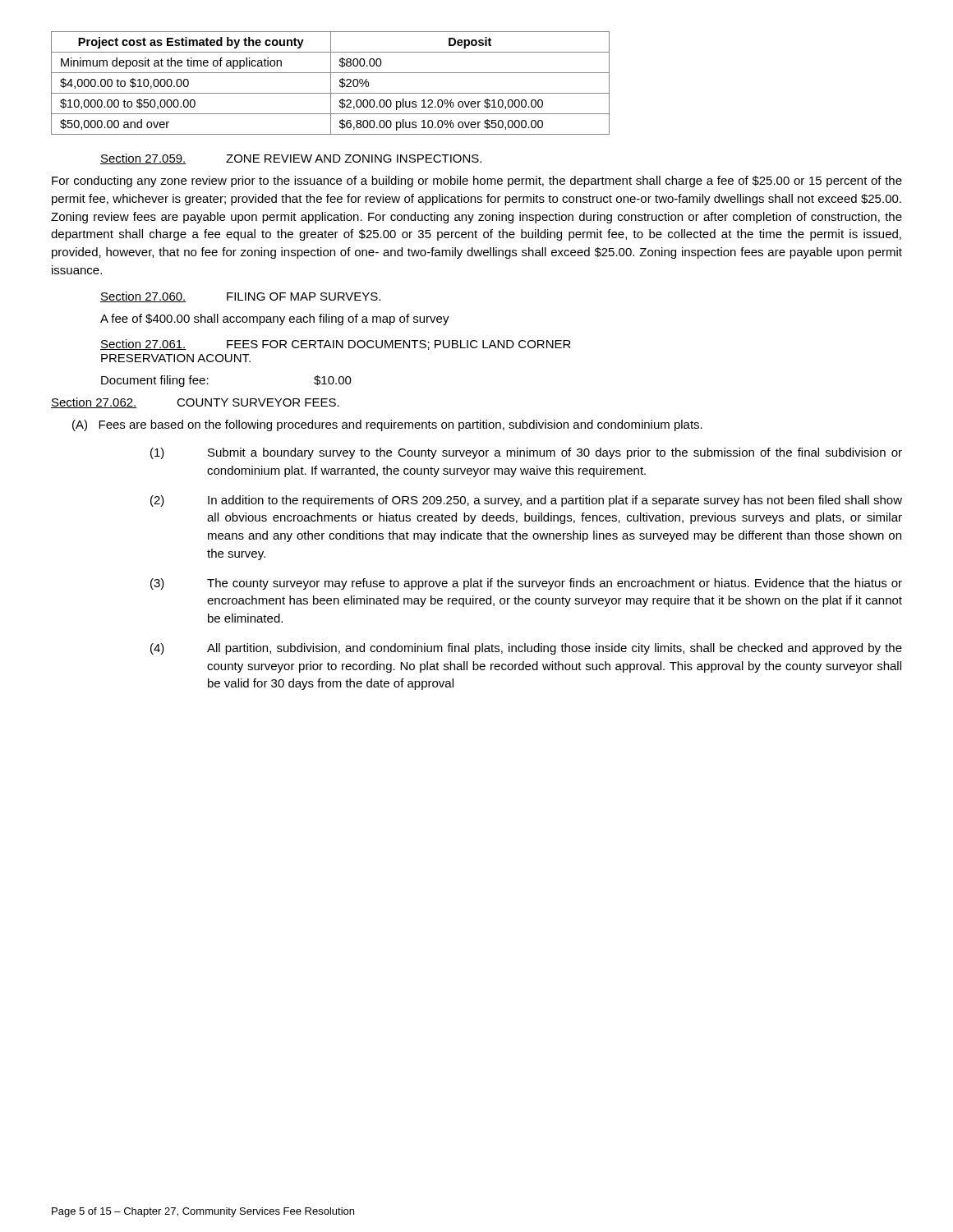This screenshot has width=953, height=1232.
Task: Find the element starting "For conducting any zone review prior to the"
Action: click(476, 225)
